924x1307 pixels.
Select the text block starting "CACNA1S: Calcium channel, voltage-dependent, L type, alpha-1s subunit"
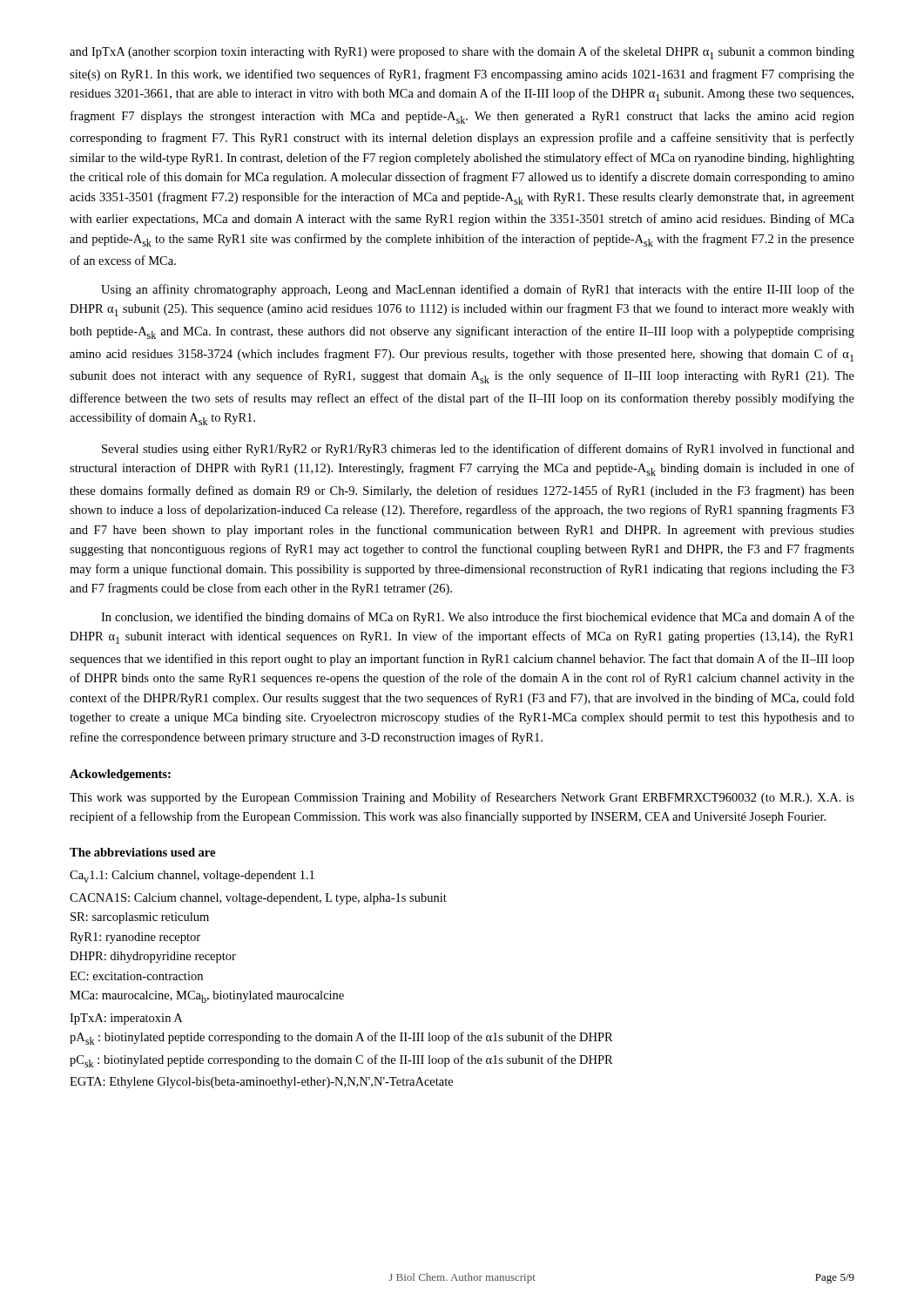tap(258, 897)
